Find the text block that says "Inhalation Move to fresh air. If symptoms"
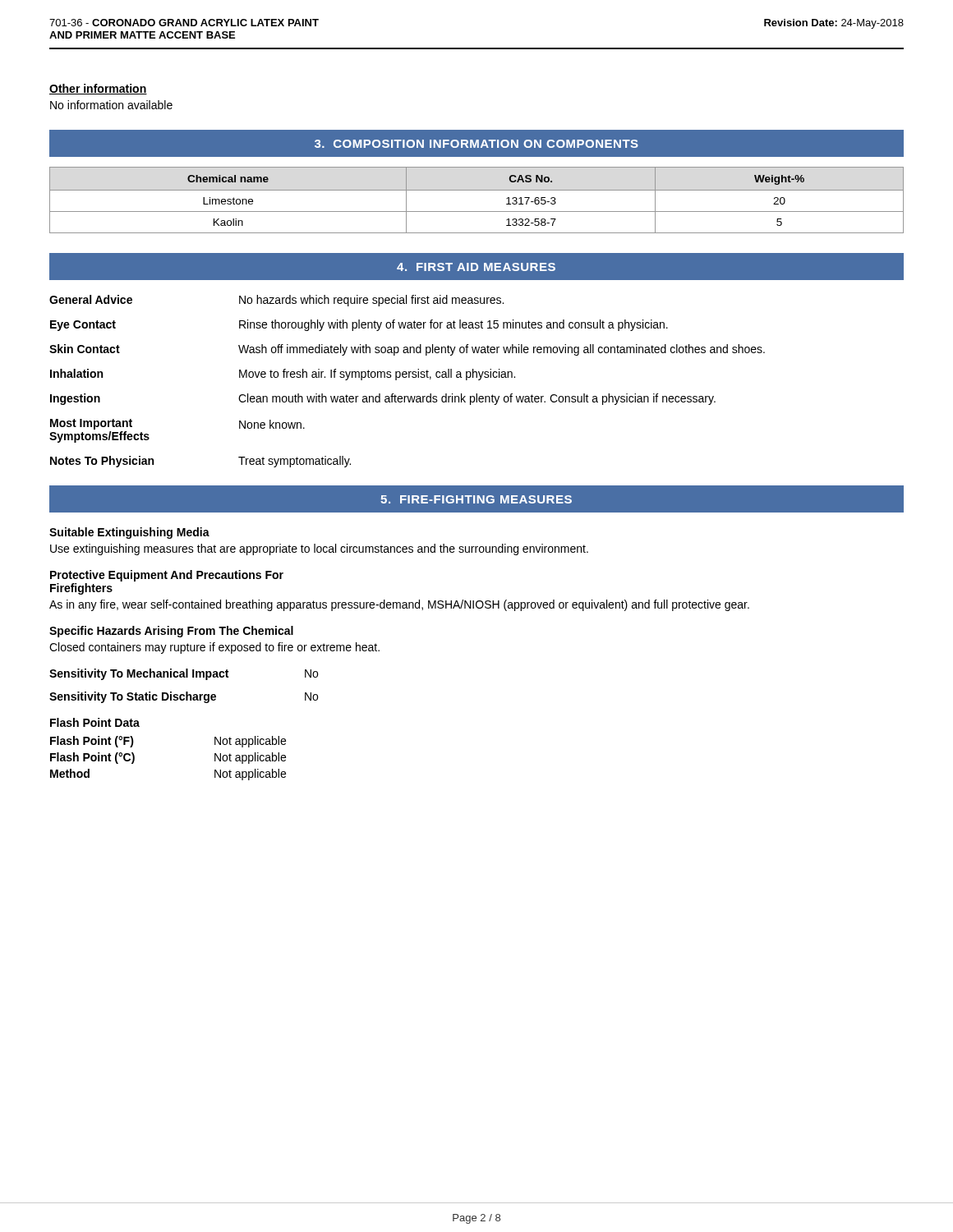This screenshot has height=1232, width=953. [x=476, y=374]
